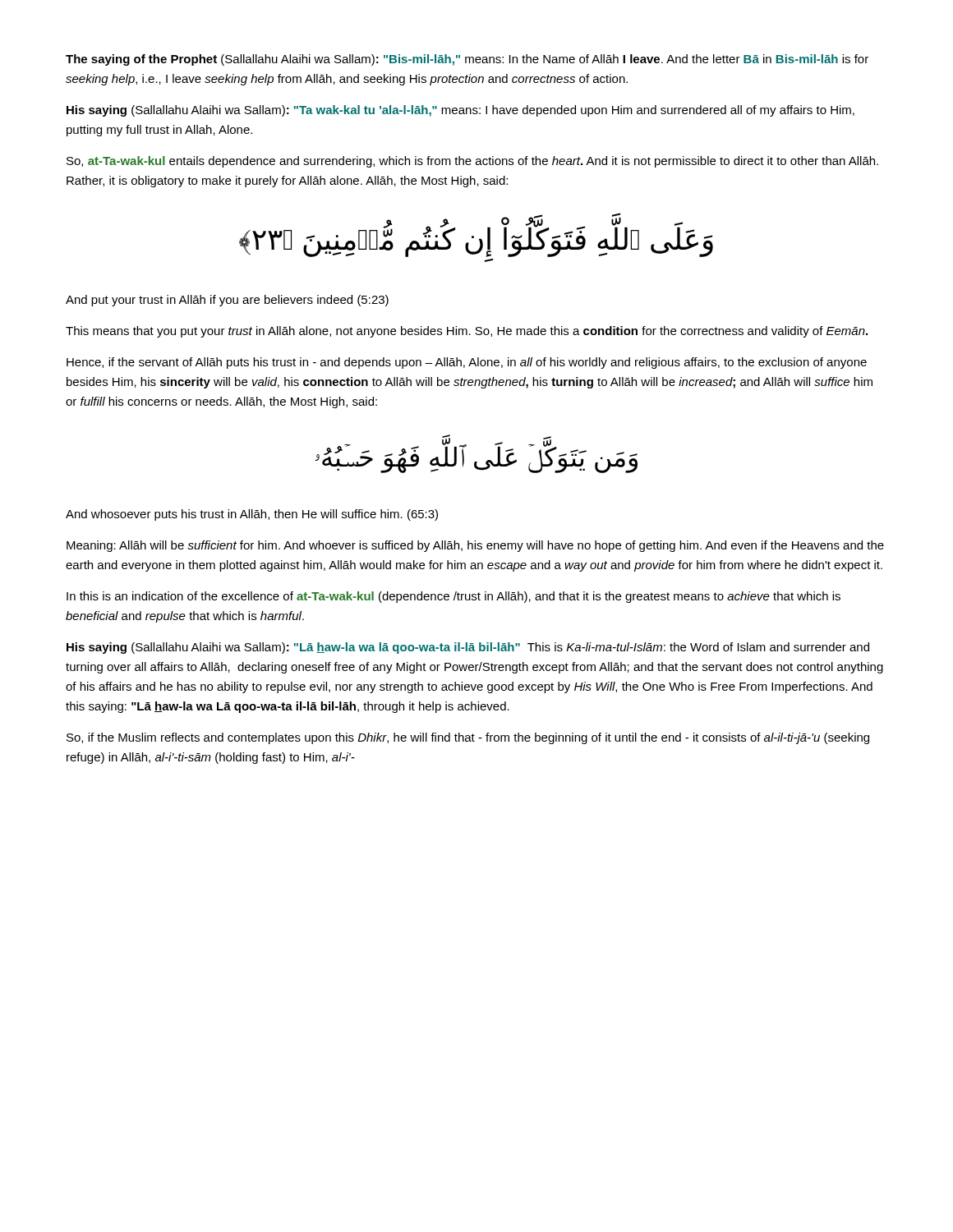
Task: Navigate to the text block starting "Meaning: Allāh will be sufficient for him. And"
Action: point(475,555)
